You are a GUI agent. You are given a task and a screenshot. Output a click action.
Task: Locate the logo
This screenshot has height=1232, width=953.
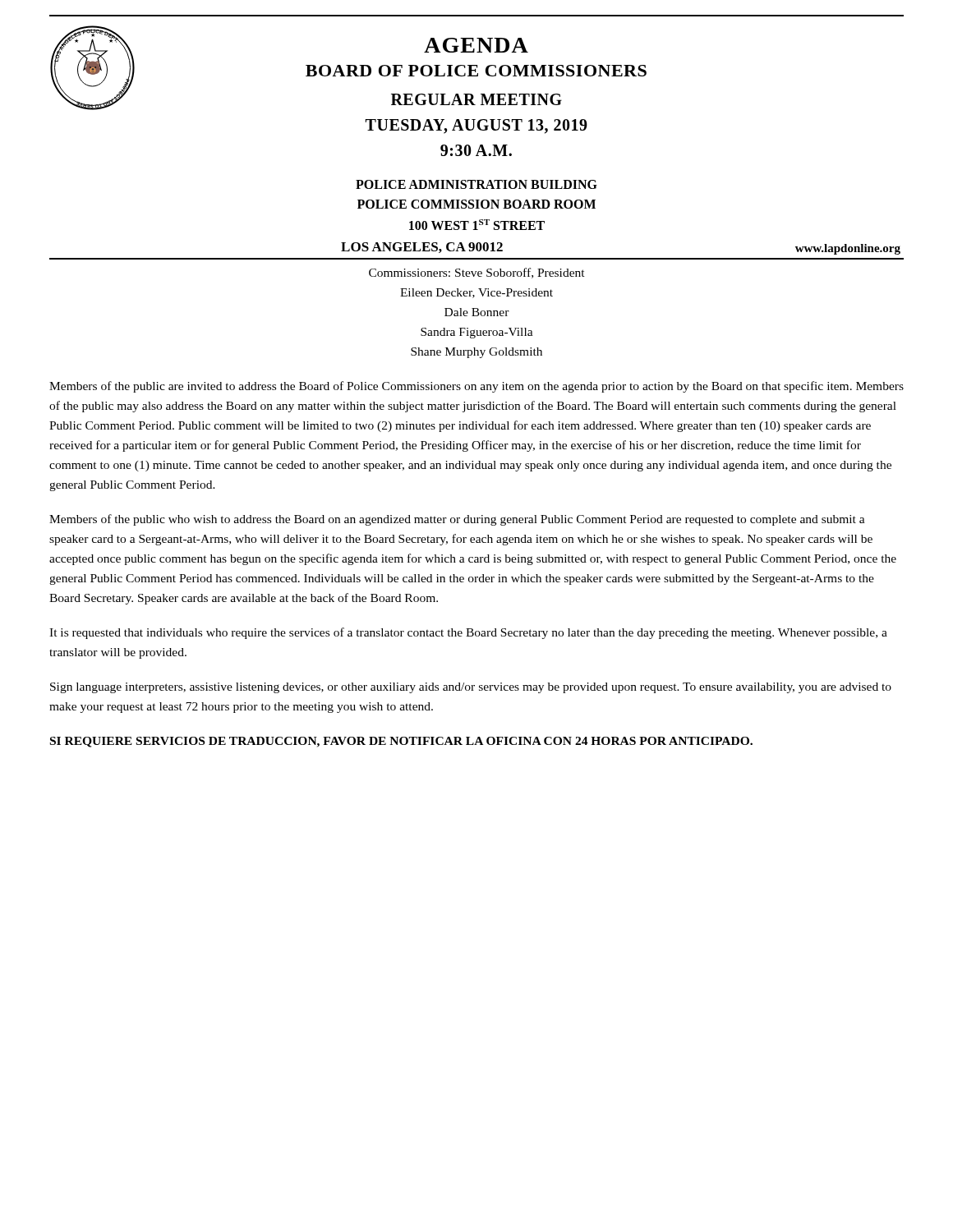point(92,69)
